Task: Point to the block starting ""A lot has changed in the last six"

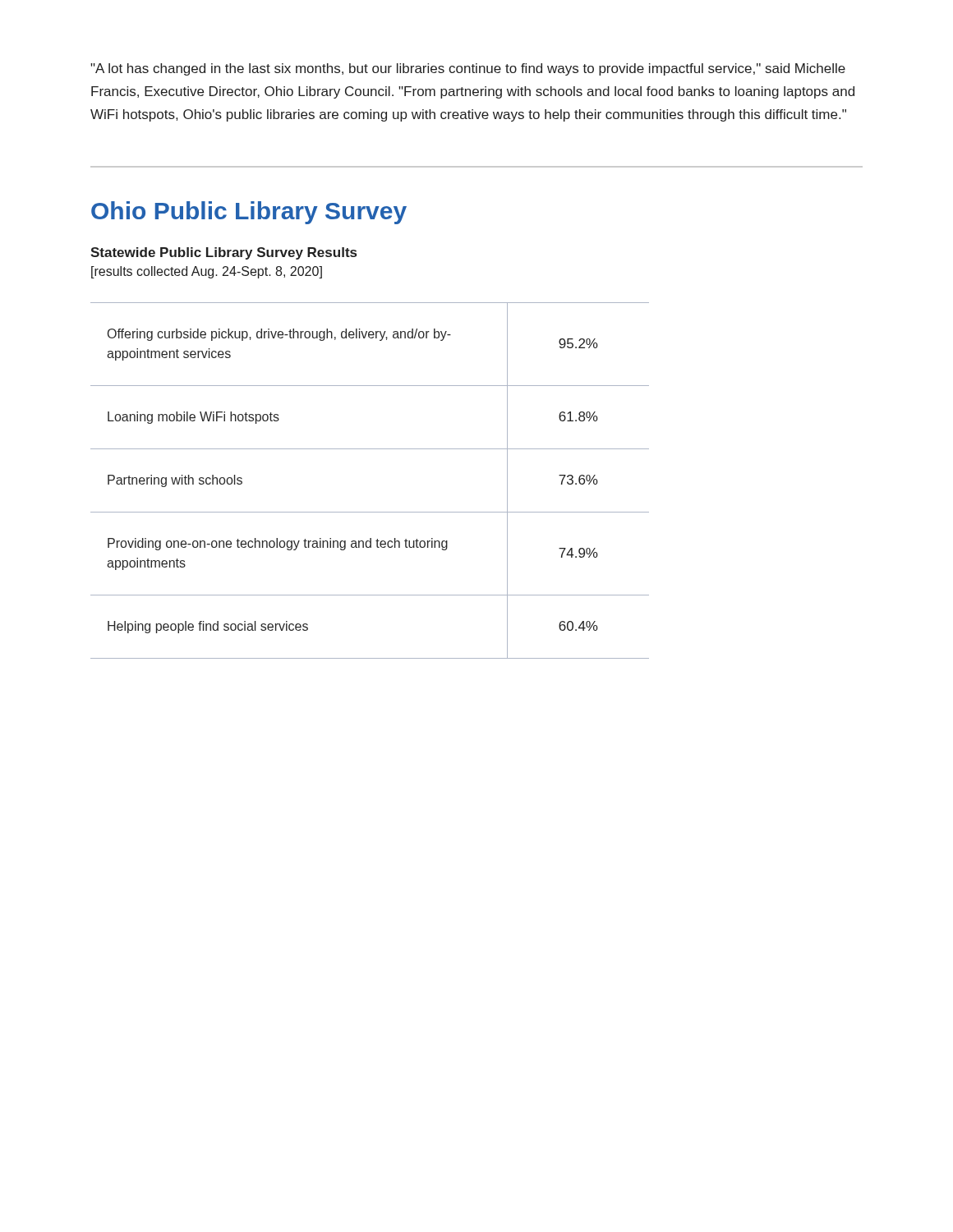Action: pyautogui.click(x=473, y=92)
